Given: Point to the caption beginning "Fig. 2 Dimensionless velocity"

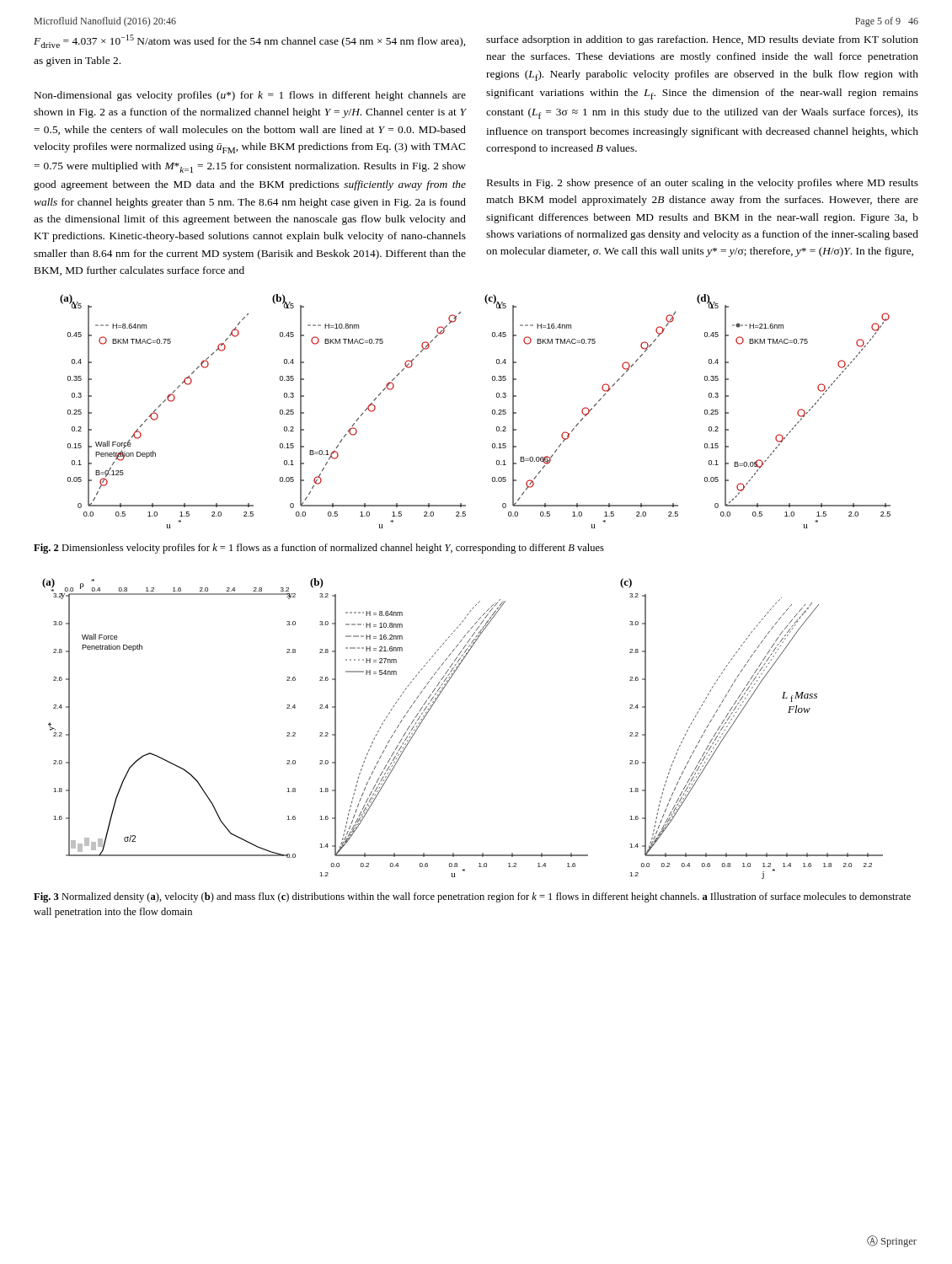Looking at the screenshot, I should pyautogui.click(x=319, y=547).
